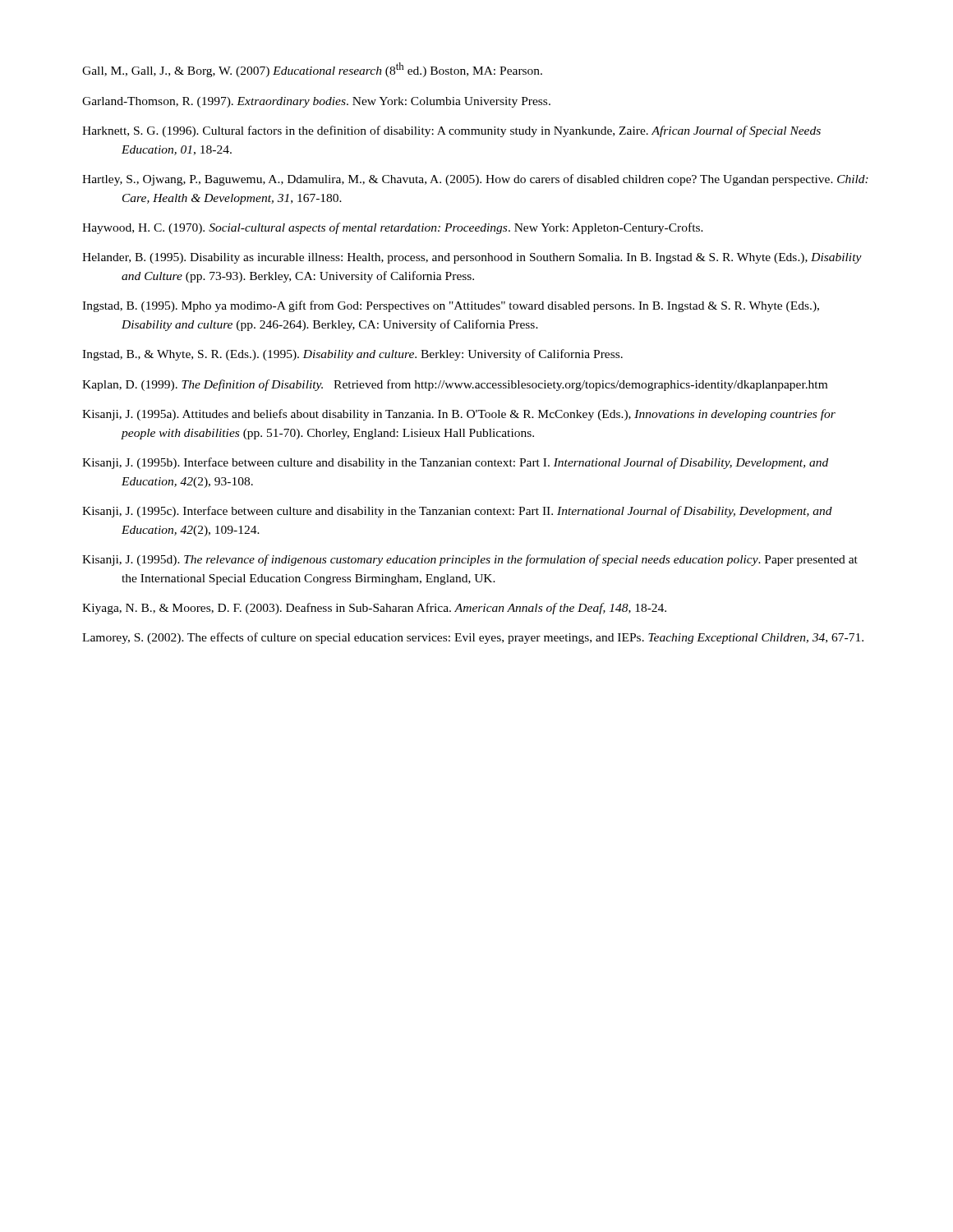The width and height of the screenshot is (953, 1232).
Task: Find the block on this page that starts "Kisanji, J. (1995b)."
Action: click(455, 471)
